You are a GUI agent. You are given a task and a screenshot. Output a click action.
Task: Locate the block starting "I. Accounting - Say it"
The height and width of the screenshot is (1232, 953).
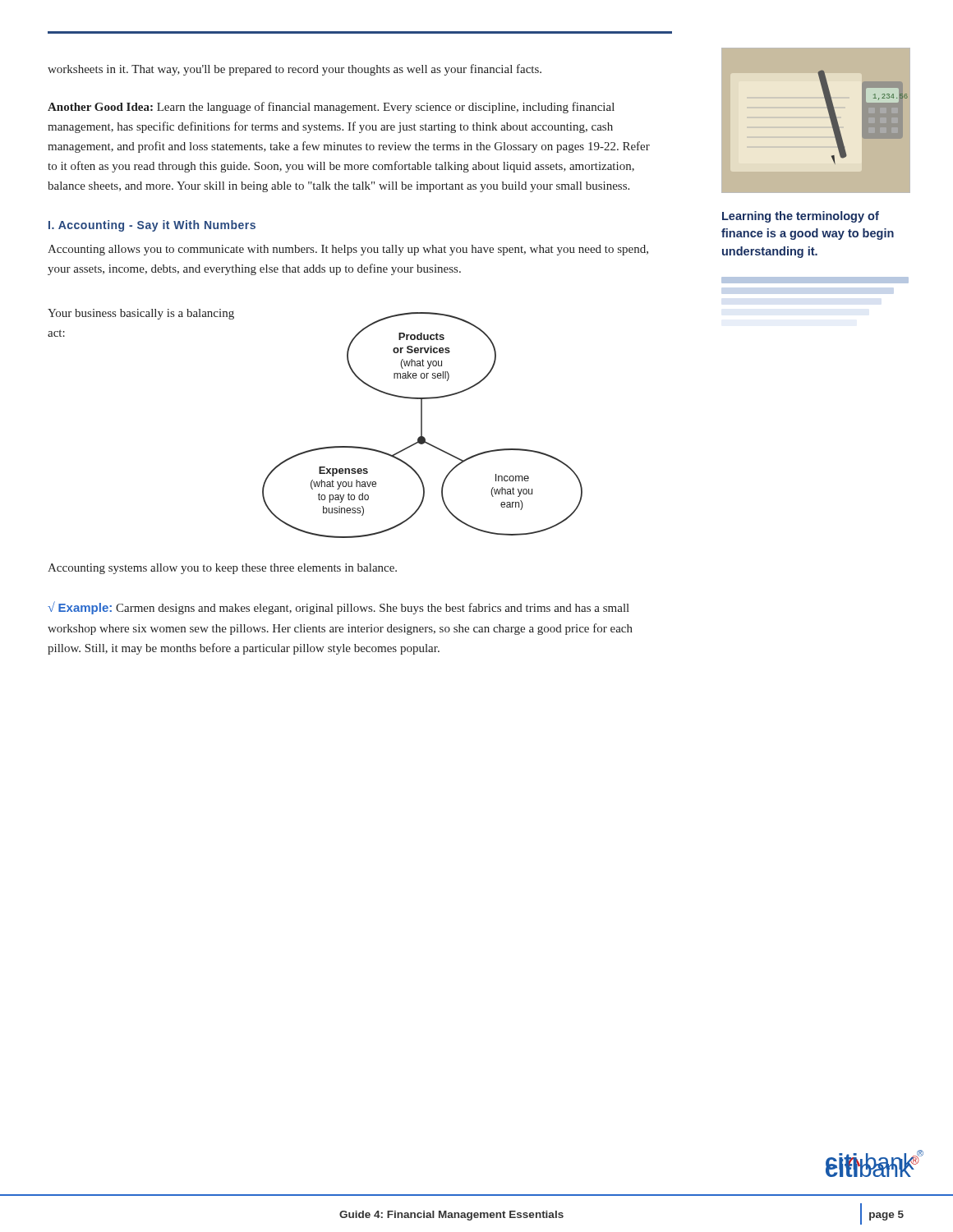[152, 225]
